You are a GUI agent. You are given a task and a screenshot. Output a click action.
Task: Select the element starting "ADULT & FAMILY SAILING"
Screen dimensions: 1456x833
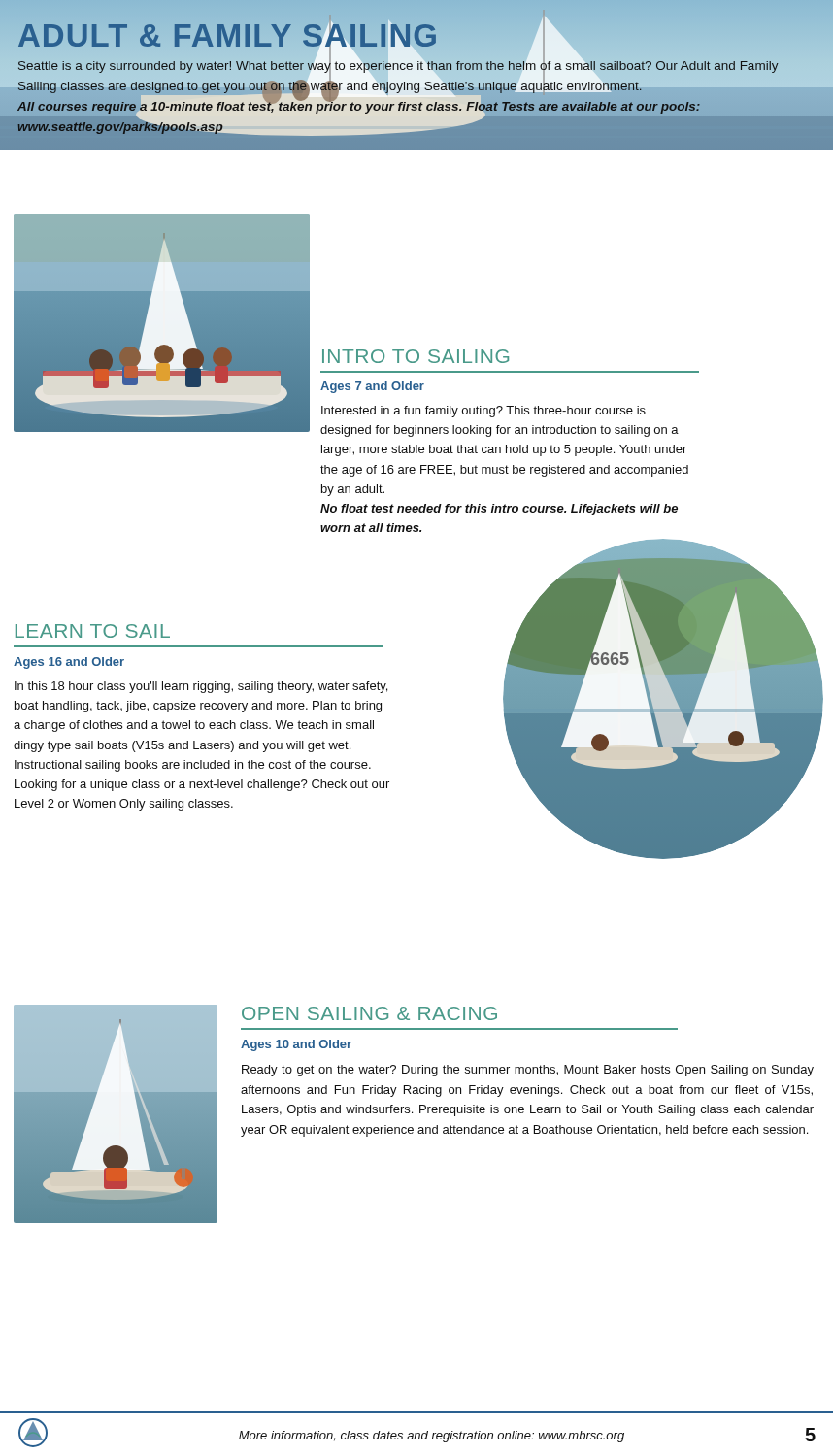[228, 35]
